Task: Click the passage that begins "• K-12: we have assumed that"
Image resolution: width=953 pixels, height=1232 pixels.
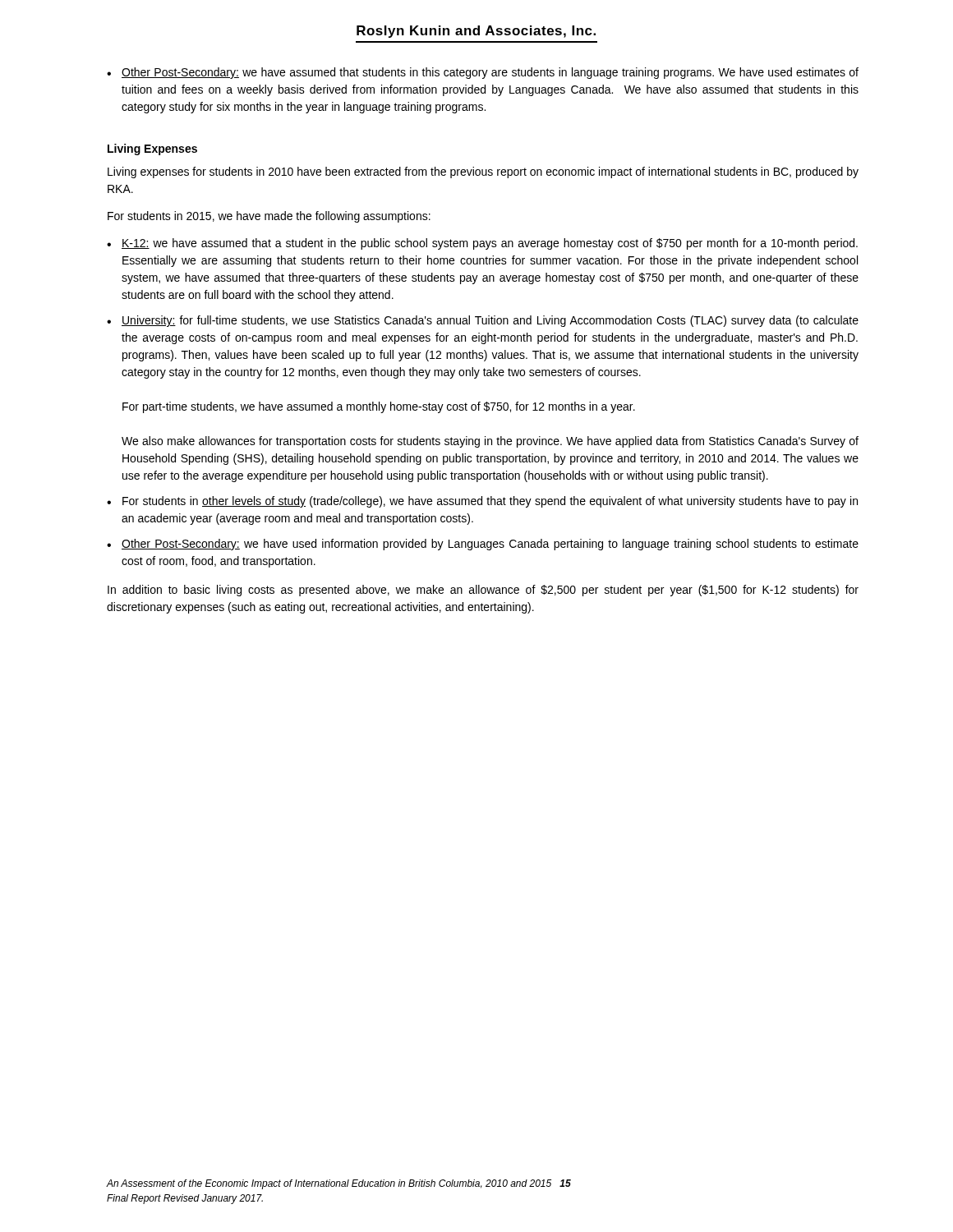Action: [483, 269]
